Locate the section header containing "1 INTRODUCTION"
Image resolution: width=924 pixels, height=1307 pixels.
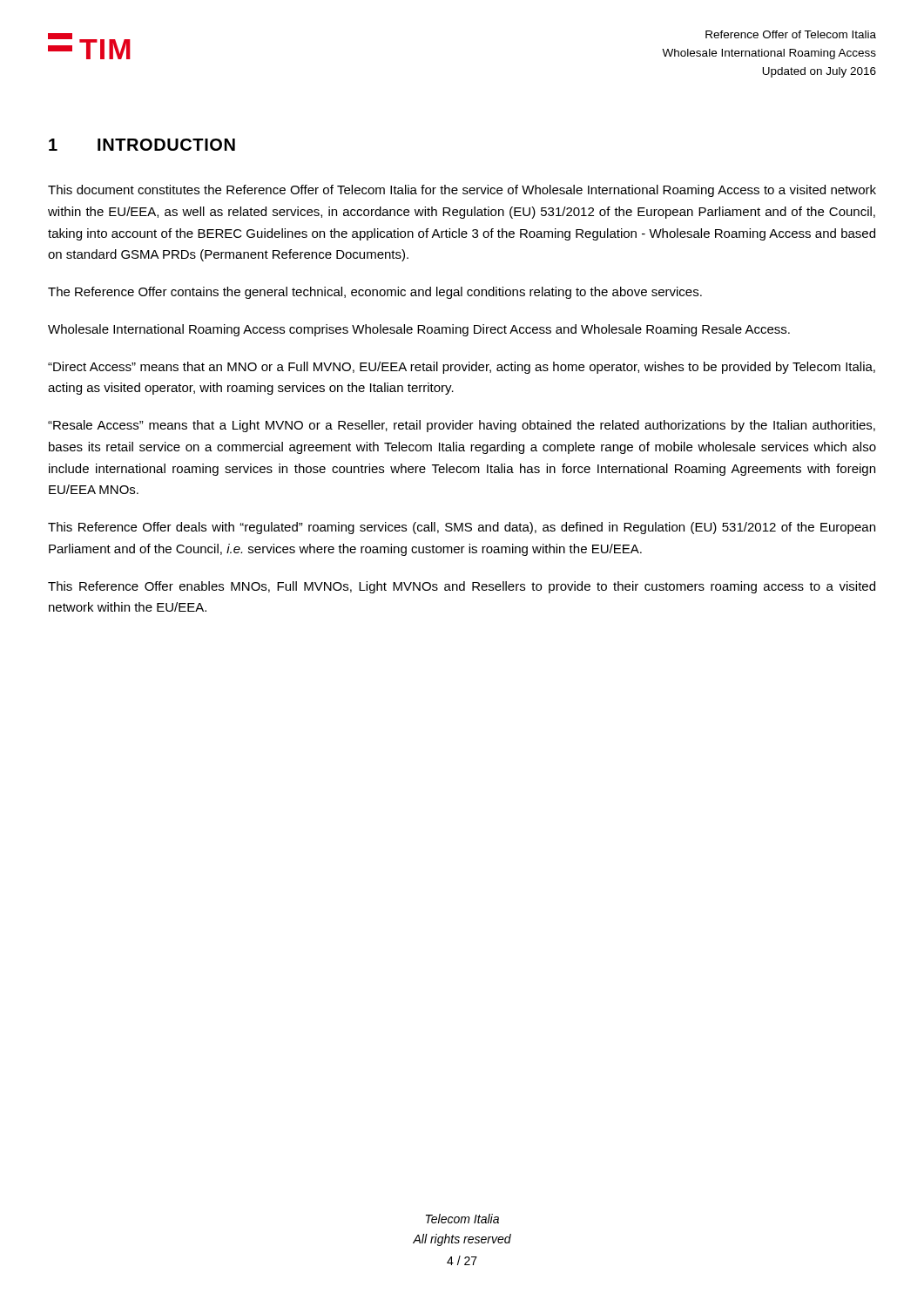point(142,145)
